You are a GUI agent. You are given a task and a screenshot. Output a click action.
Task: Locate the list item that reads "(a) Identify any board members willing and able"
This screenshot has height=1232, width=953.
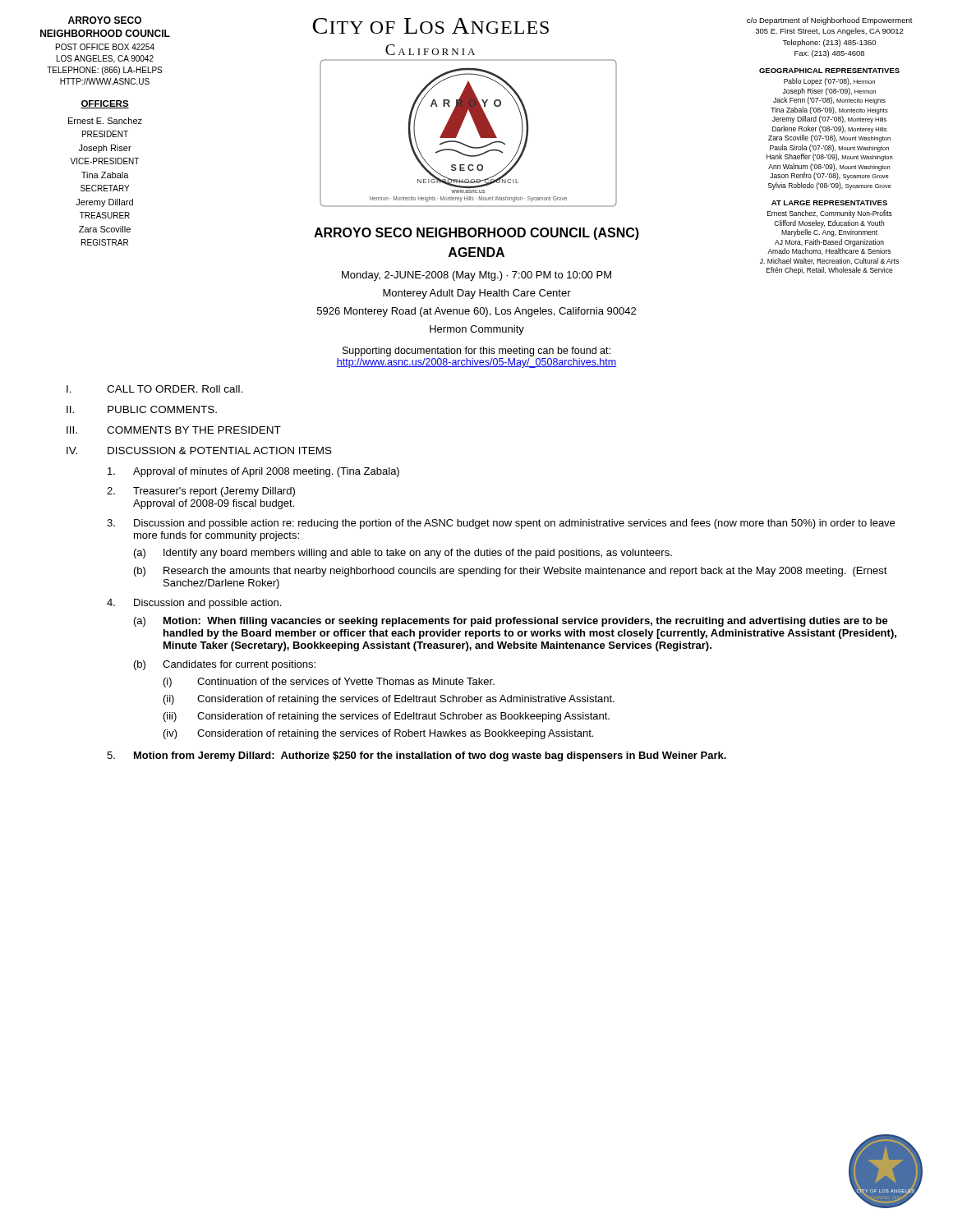pos(403,553)
